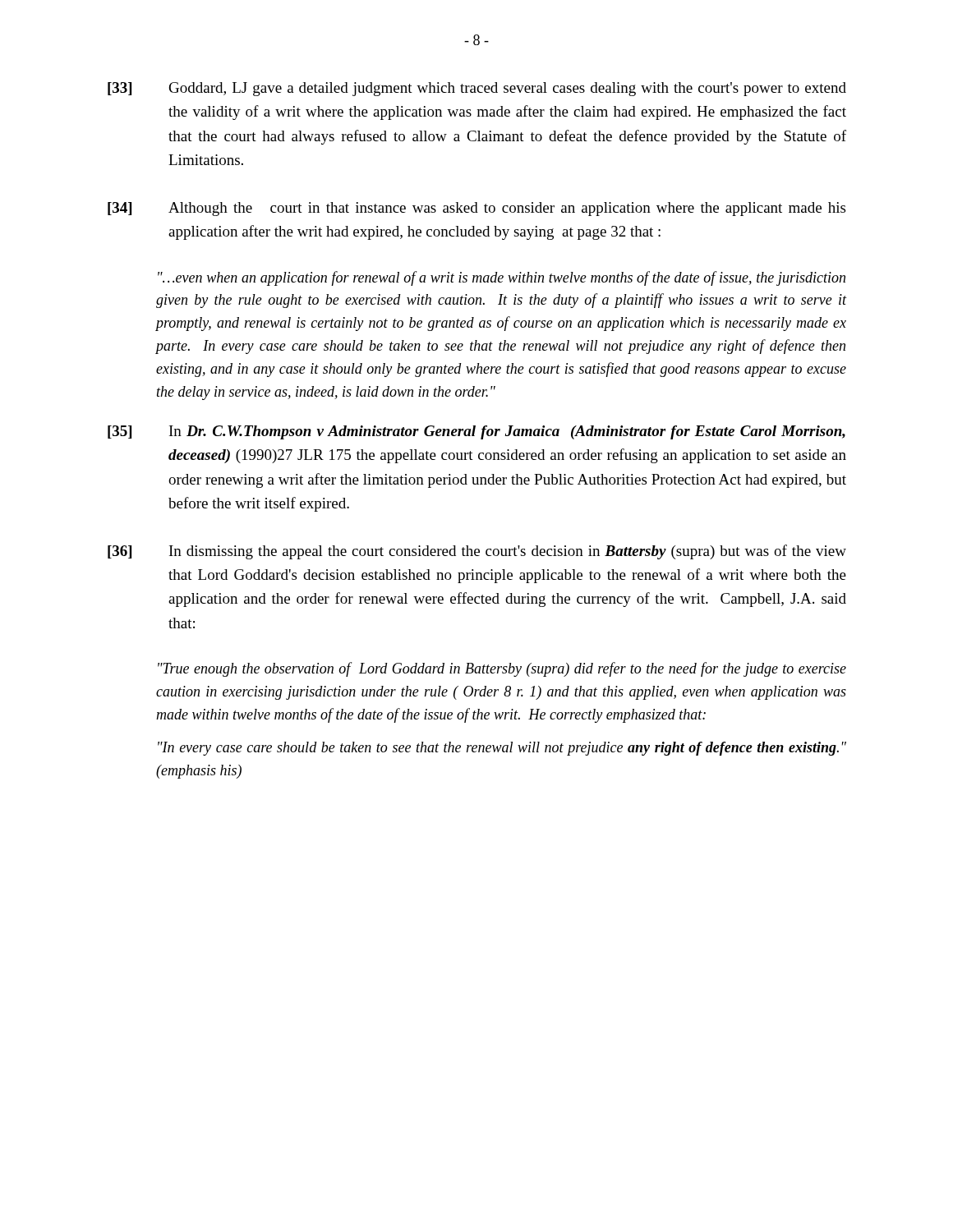Click the passage that begins "[34] Although the court in that instance was"
953x1232 pixels.
point(476,219)
